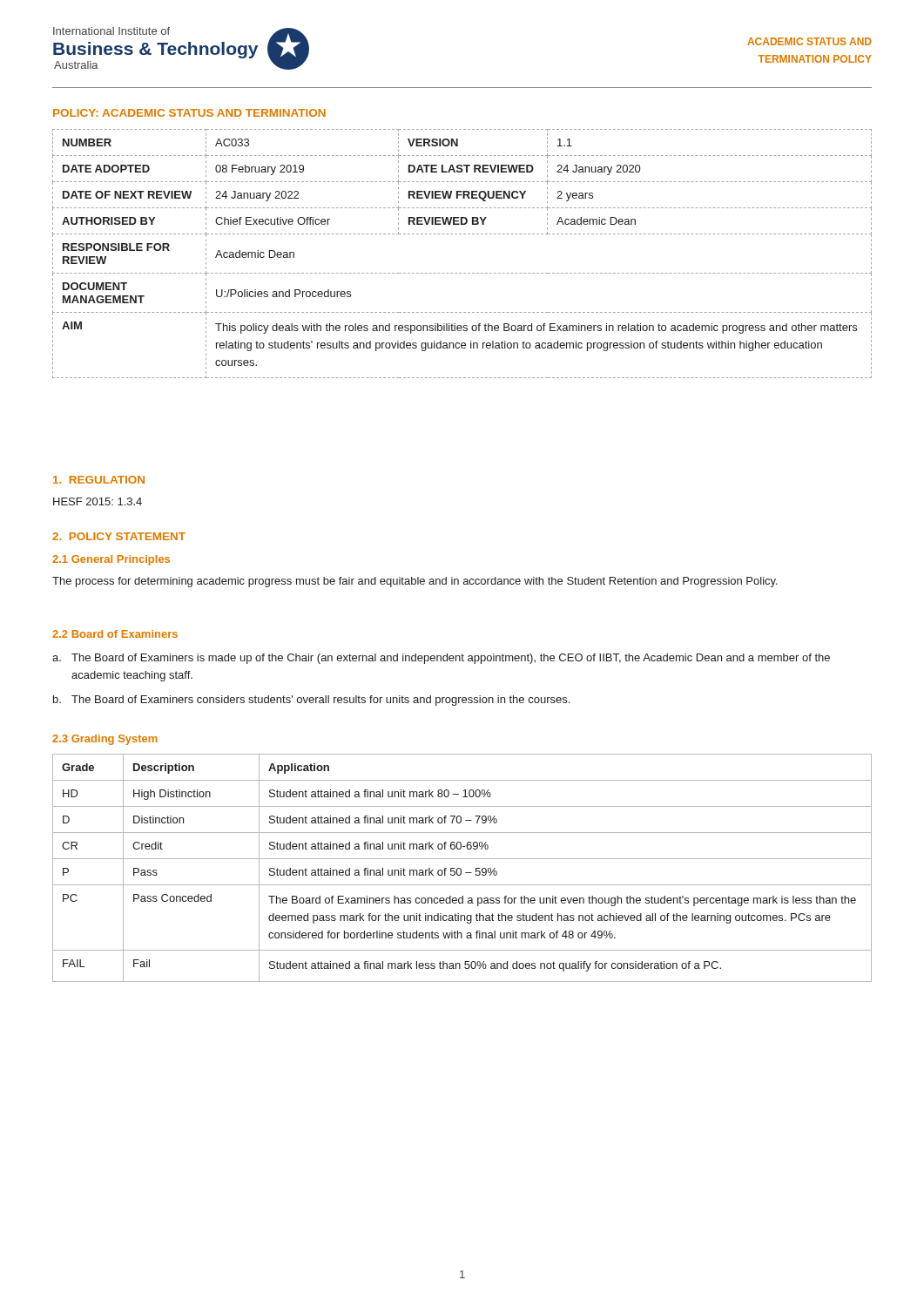924x1307 pixels.
Task: Locate the text "2.1 General Principles"
Action: click(x=111, y=559)
